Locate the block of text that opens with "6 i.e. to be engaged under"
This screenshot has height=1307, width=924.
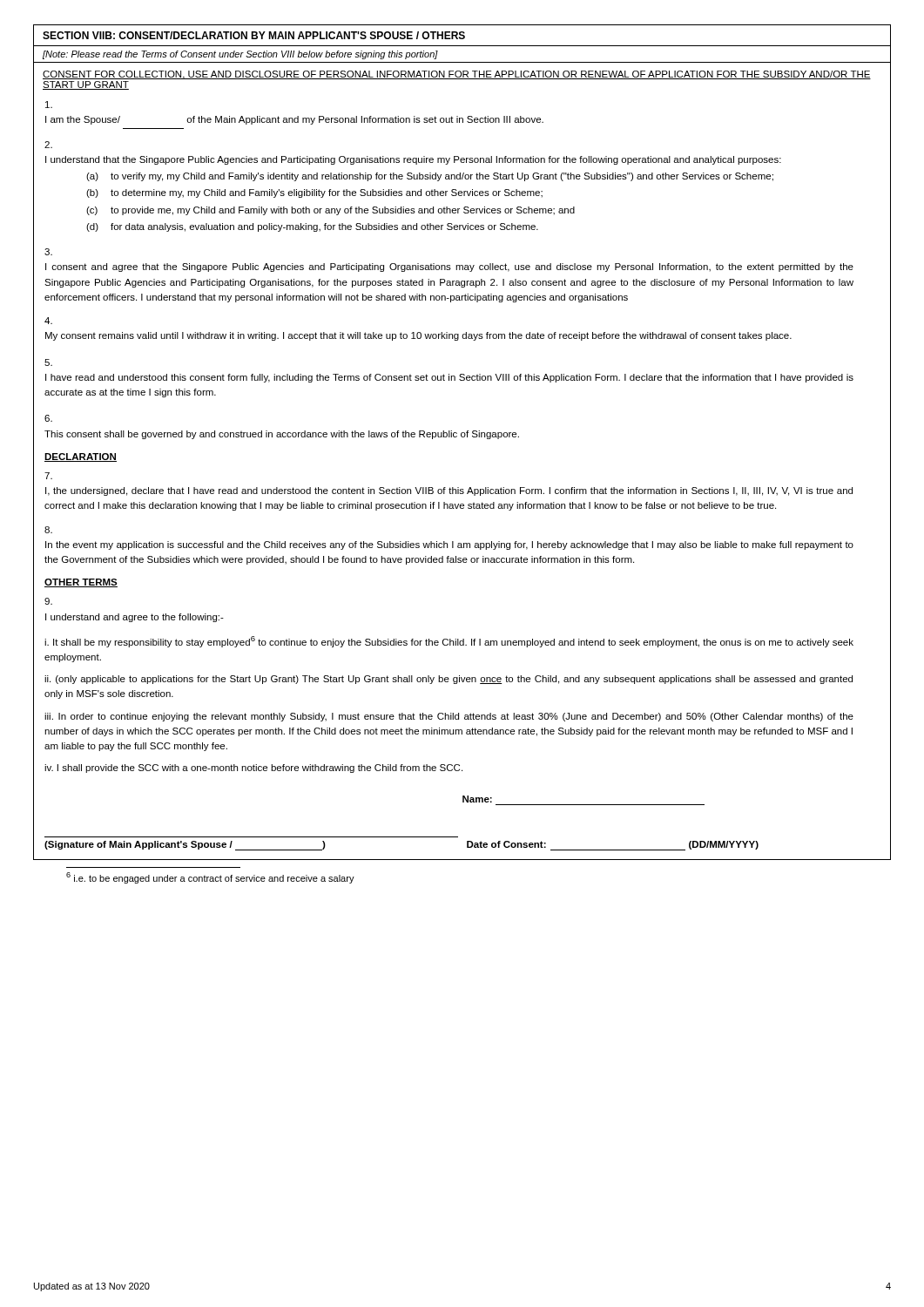coord(210,878)
